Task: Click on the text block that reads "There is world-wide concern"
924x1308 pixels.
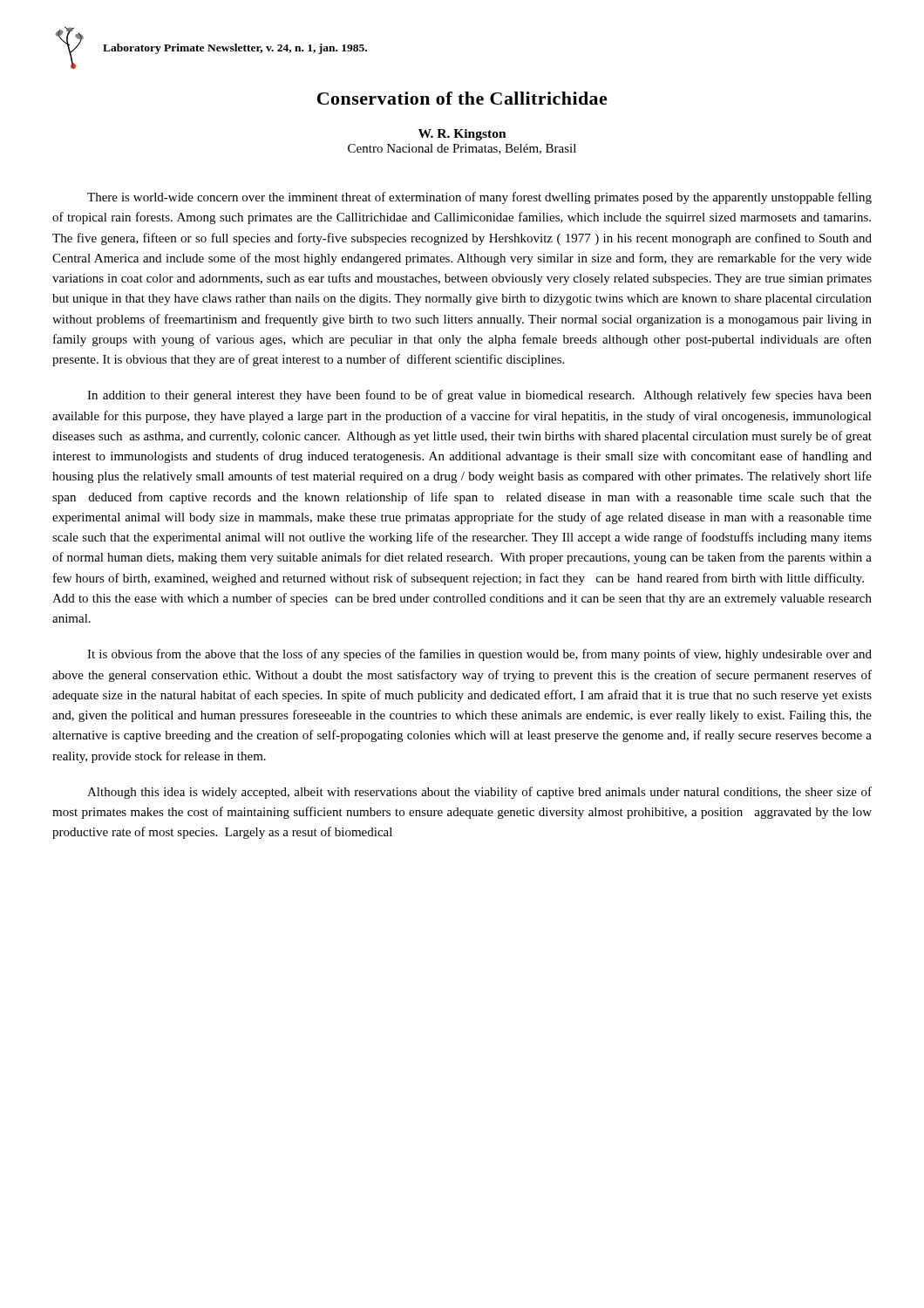Action: pyautogui.click(x=462, y=278)
